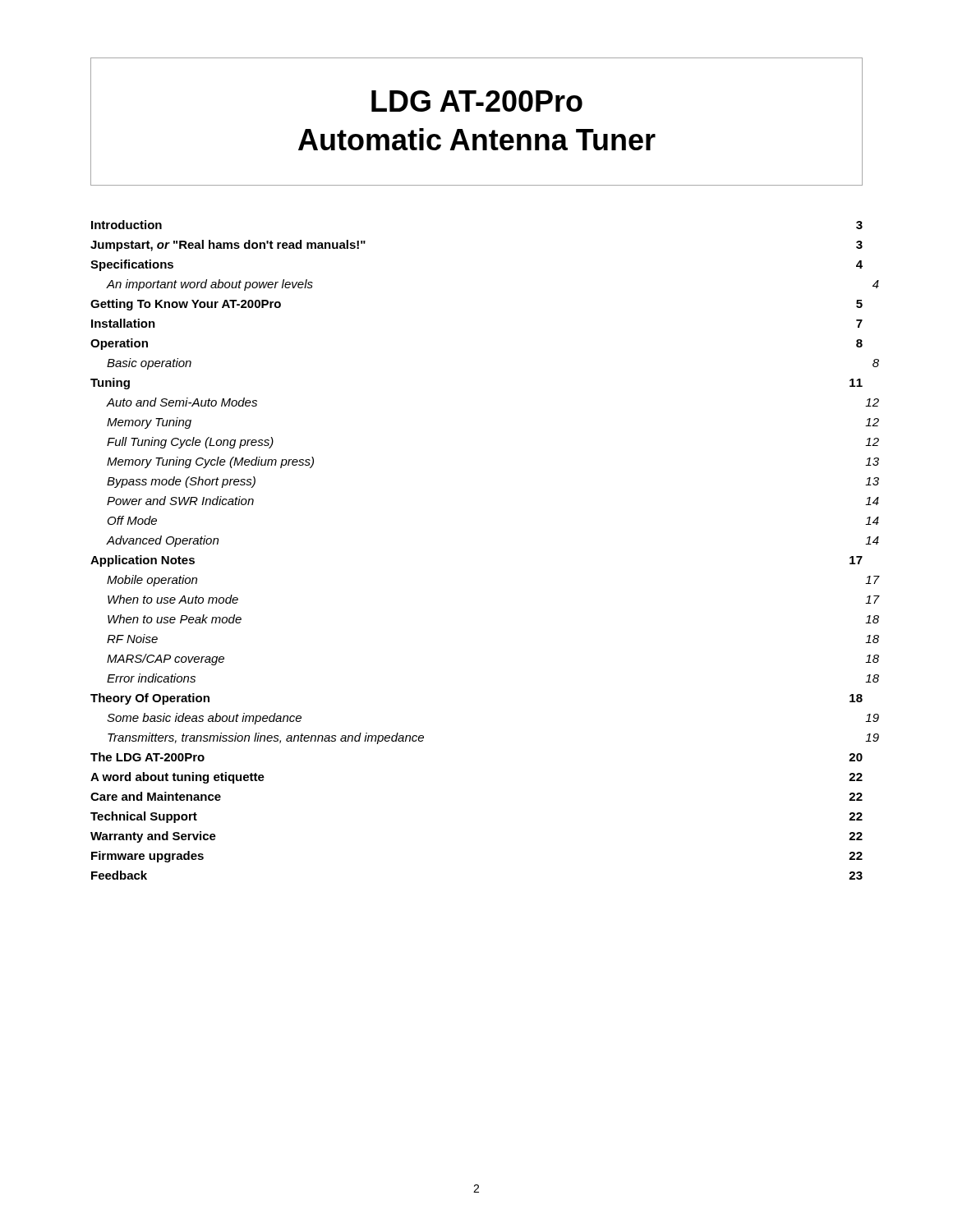Find the table that mentions "Introduction 3 Jumpstart,"
This screenshot has width=953, height=1232.
476,550
